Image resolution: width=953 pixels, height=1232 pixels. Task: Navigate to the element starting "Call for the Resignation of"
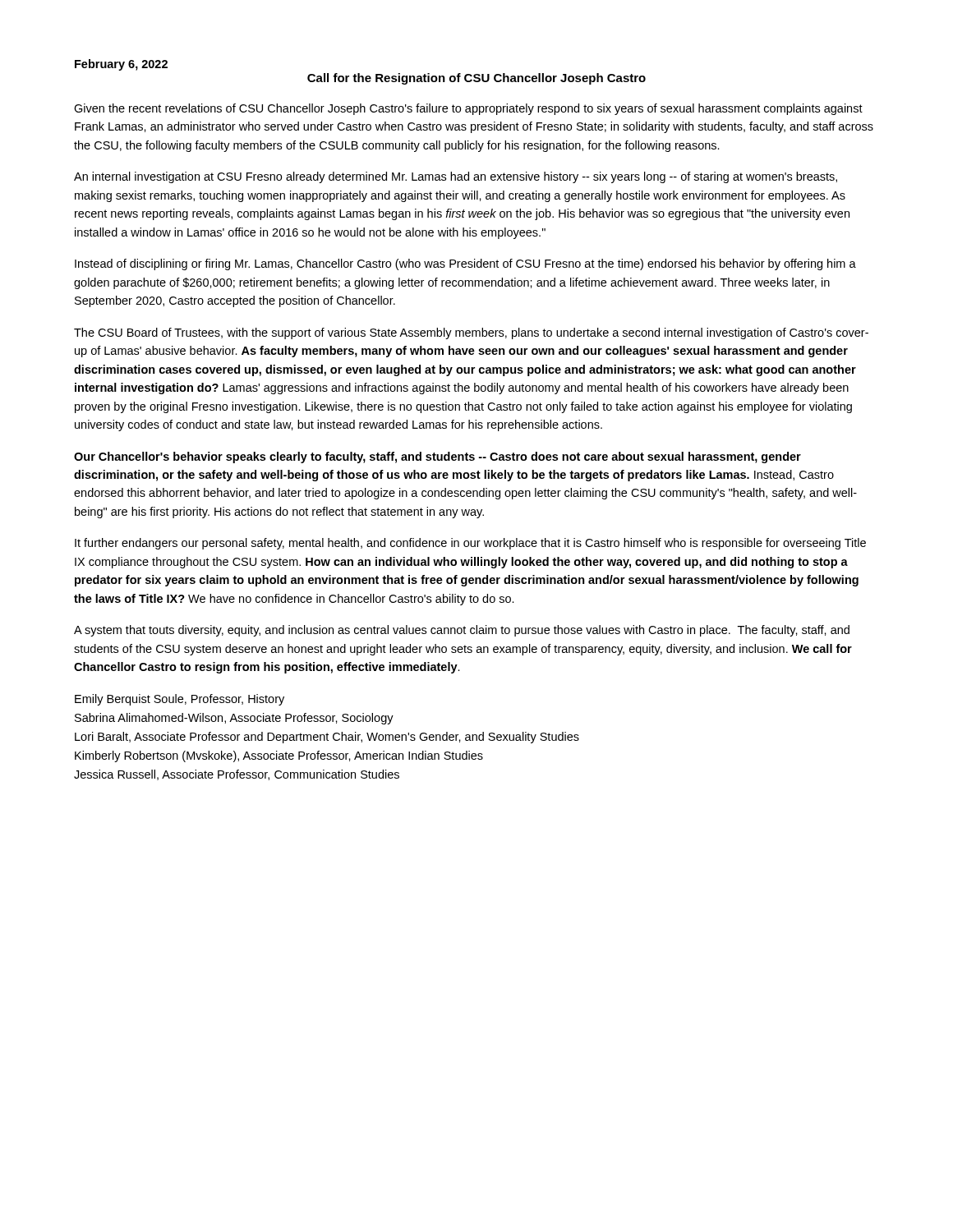pos(476,78)
